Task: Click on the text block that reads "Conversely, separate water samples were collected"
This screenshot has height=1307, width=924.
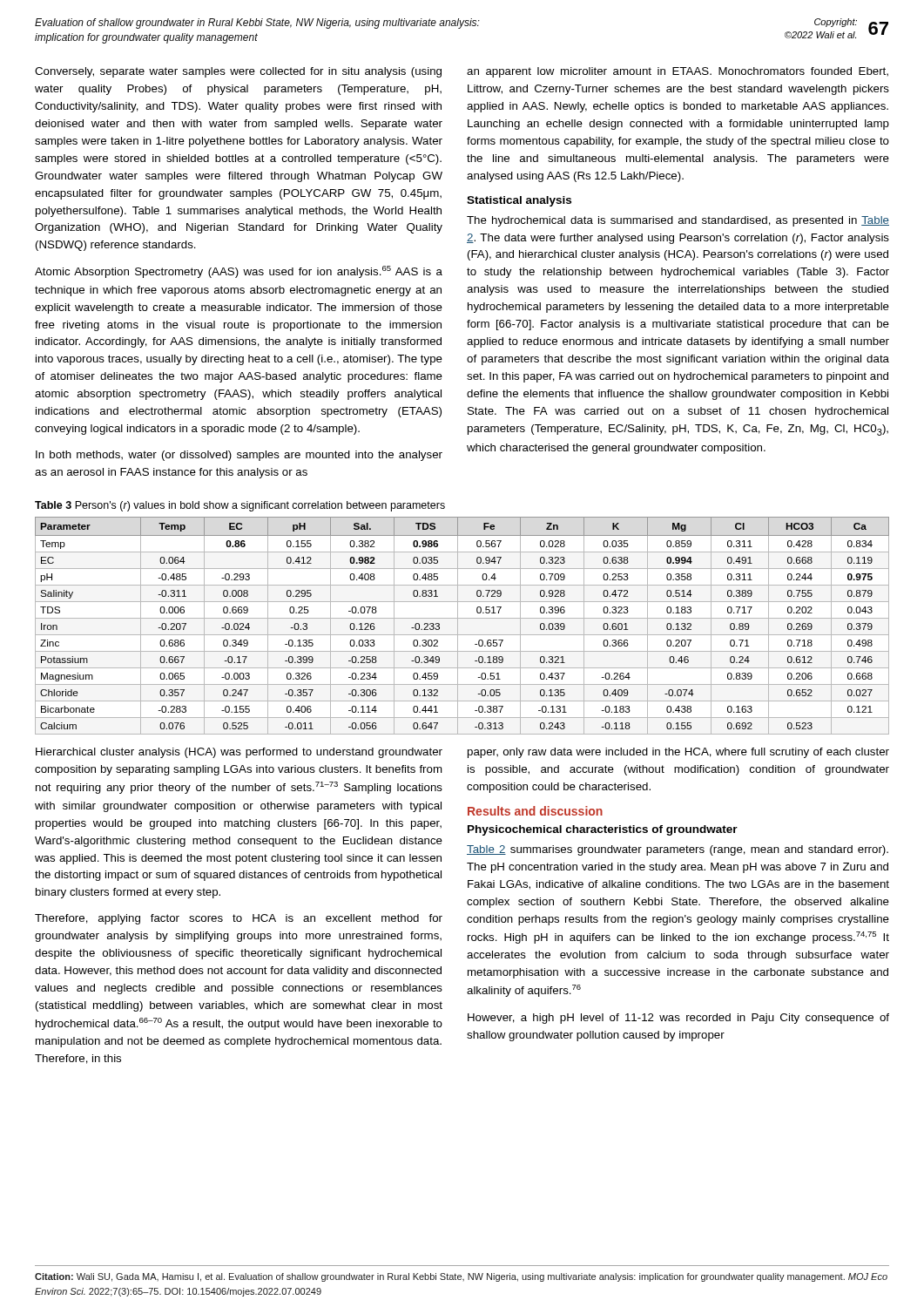Action: tap(239, 158)
